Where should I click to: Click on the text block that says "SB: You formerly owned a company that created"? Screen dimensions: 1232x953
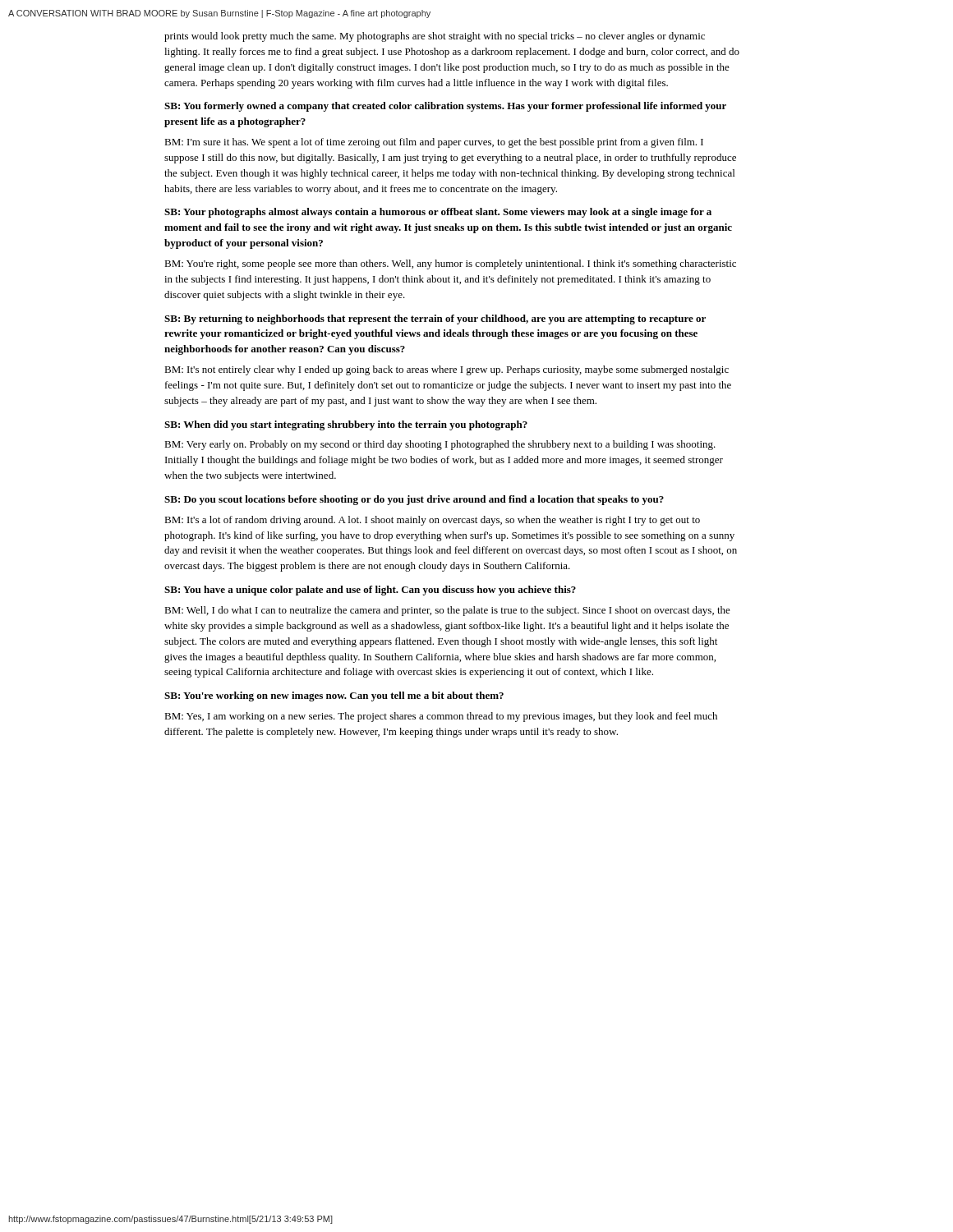point(445,114)
